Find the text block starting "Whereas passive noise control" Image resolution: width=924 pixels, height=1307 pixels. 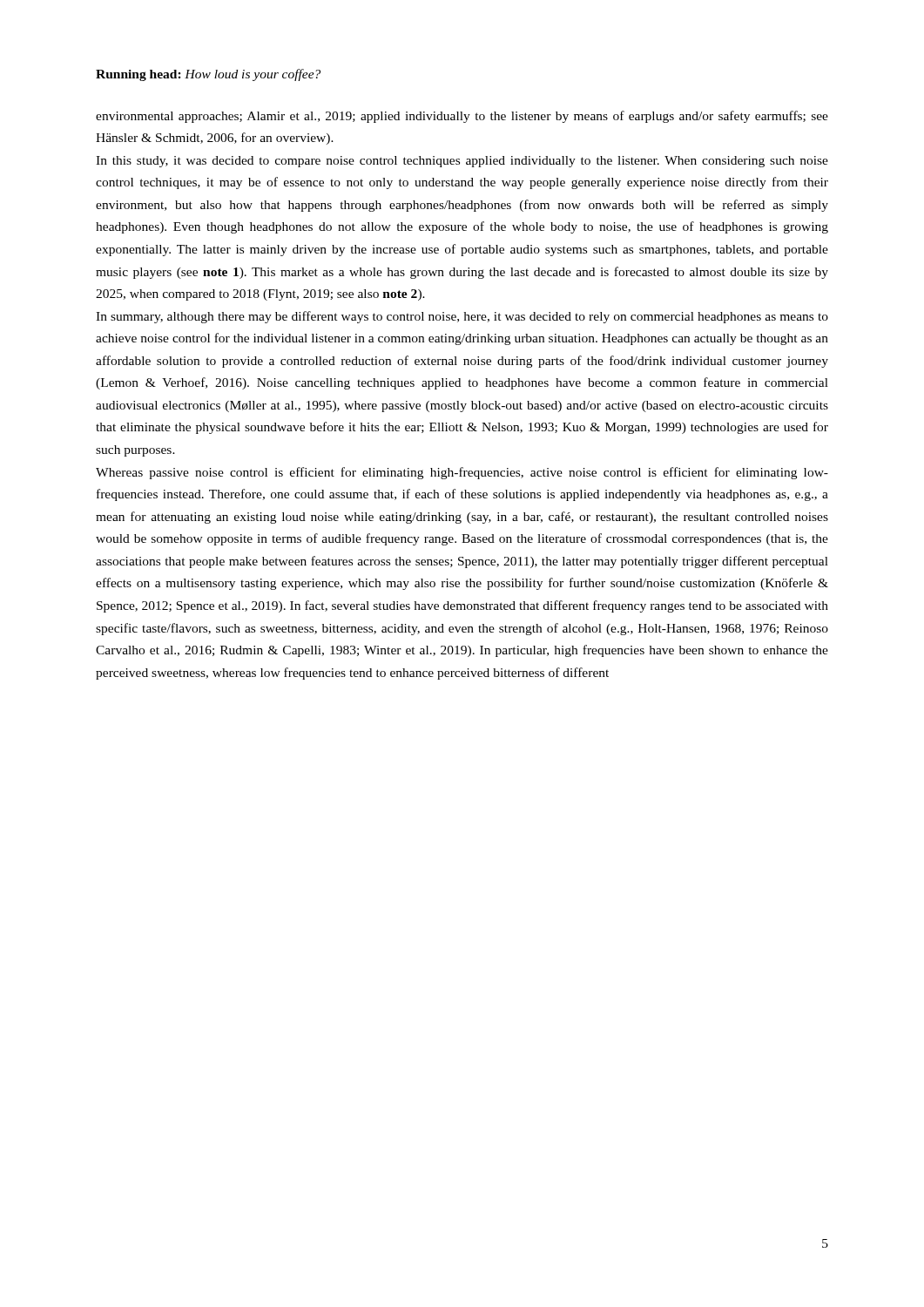tap(462, 572)
